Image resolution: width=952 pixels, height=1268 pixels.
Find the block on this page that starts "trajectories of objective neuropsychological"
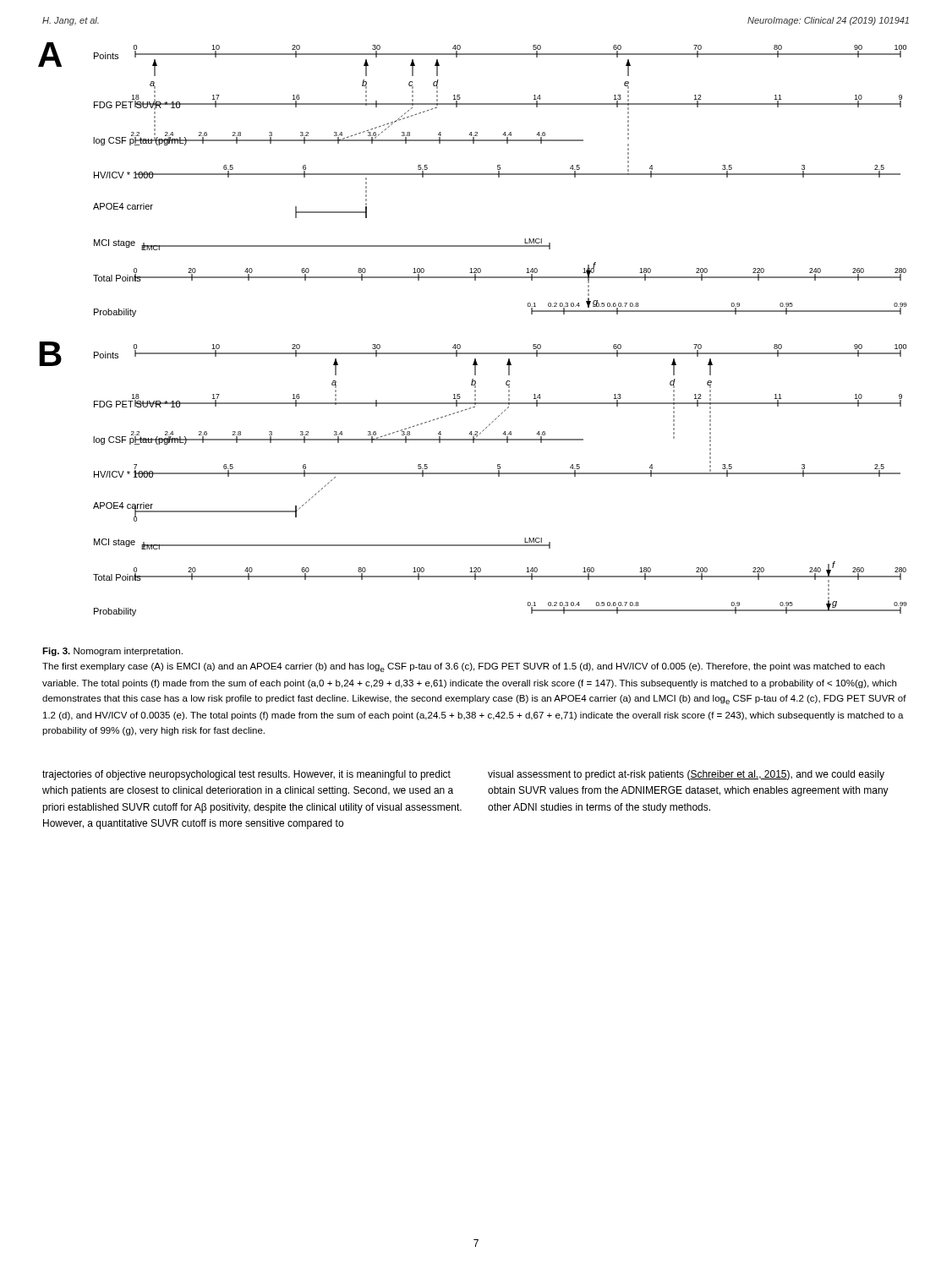coord(252,799)
